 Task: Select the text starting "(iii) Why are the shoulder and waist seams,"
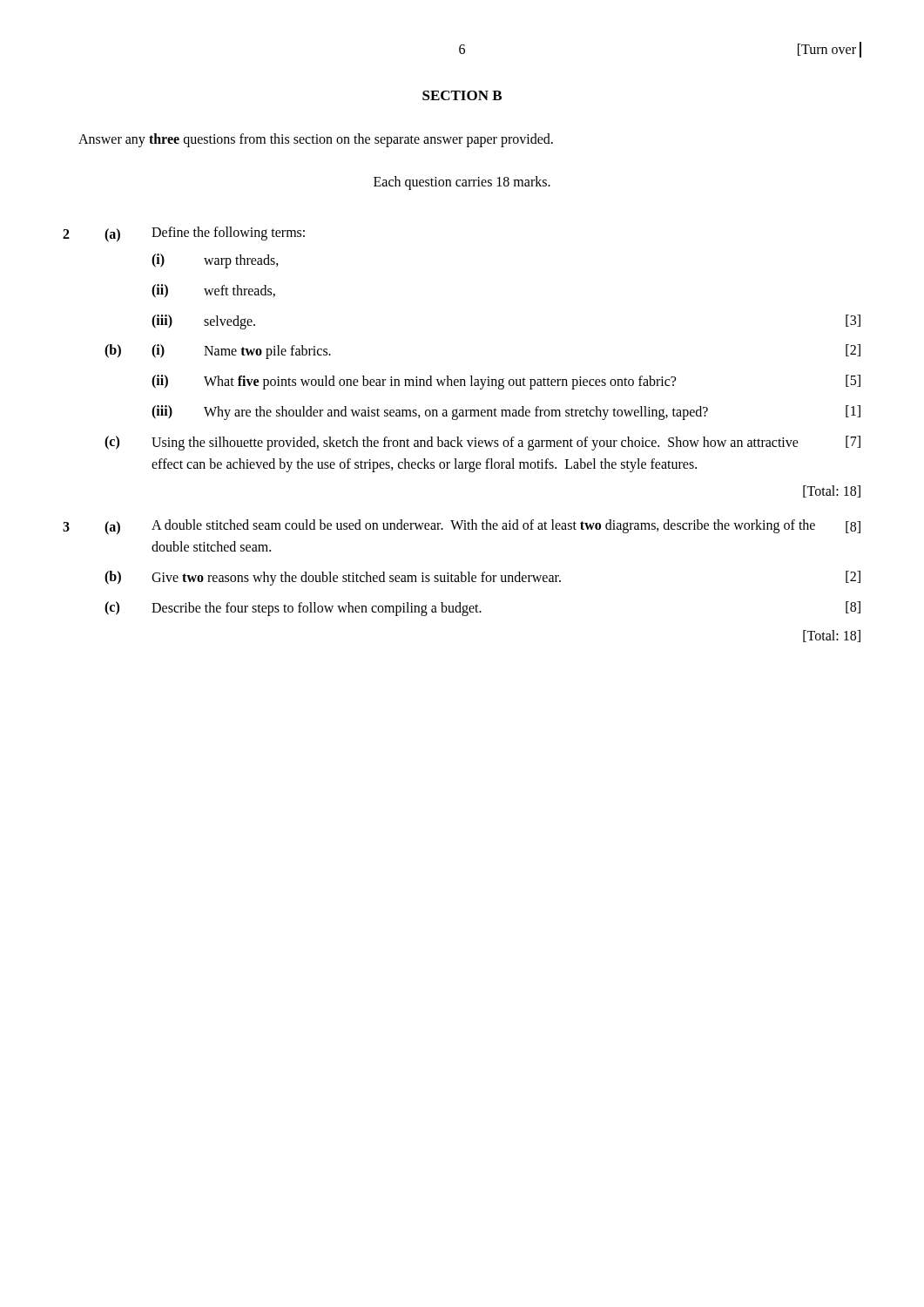[506, 412]
